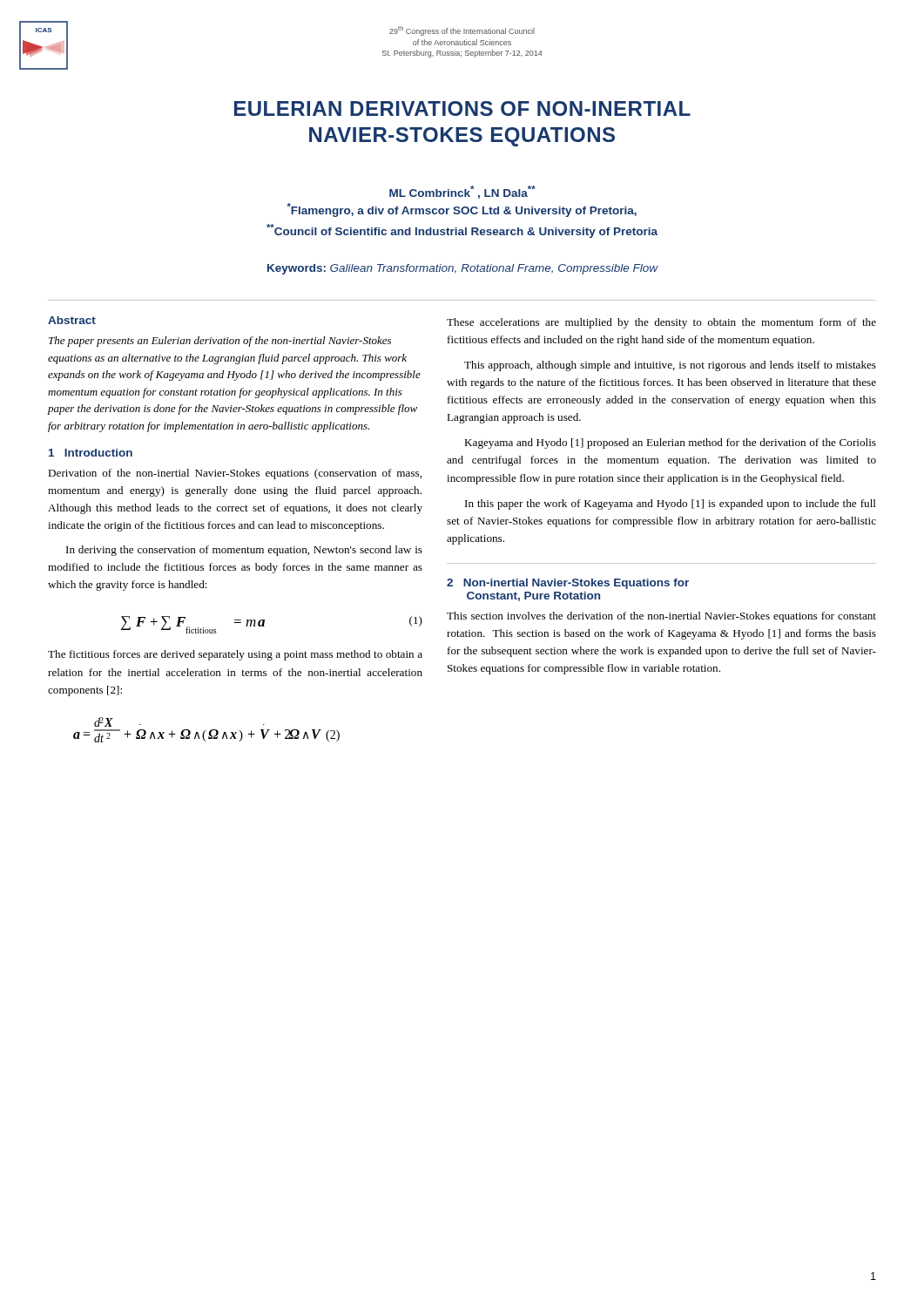Viewport: 924px width, 1307px height.
Task: Select the text block containing "This approach, although simple and intuitive, is not"
Action: [x=661, y=391]
